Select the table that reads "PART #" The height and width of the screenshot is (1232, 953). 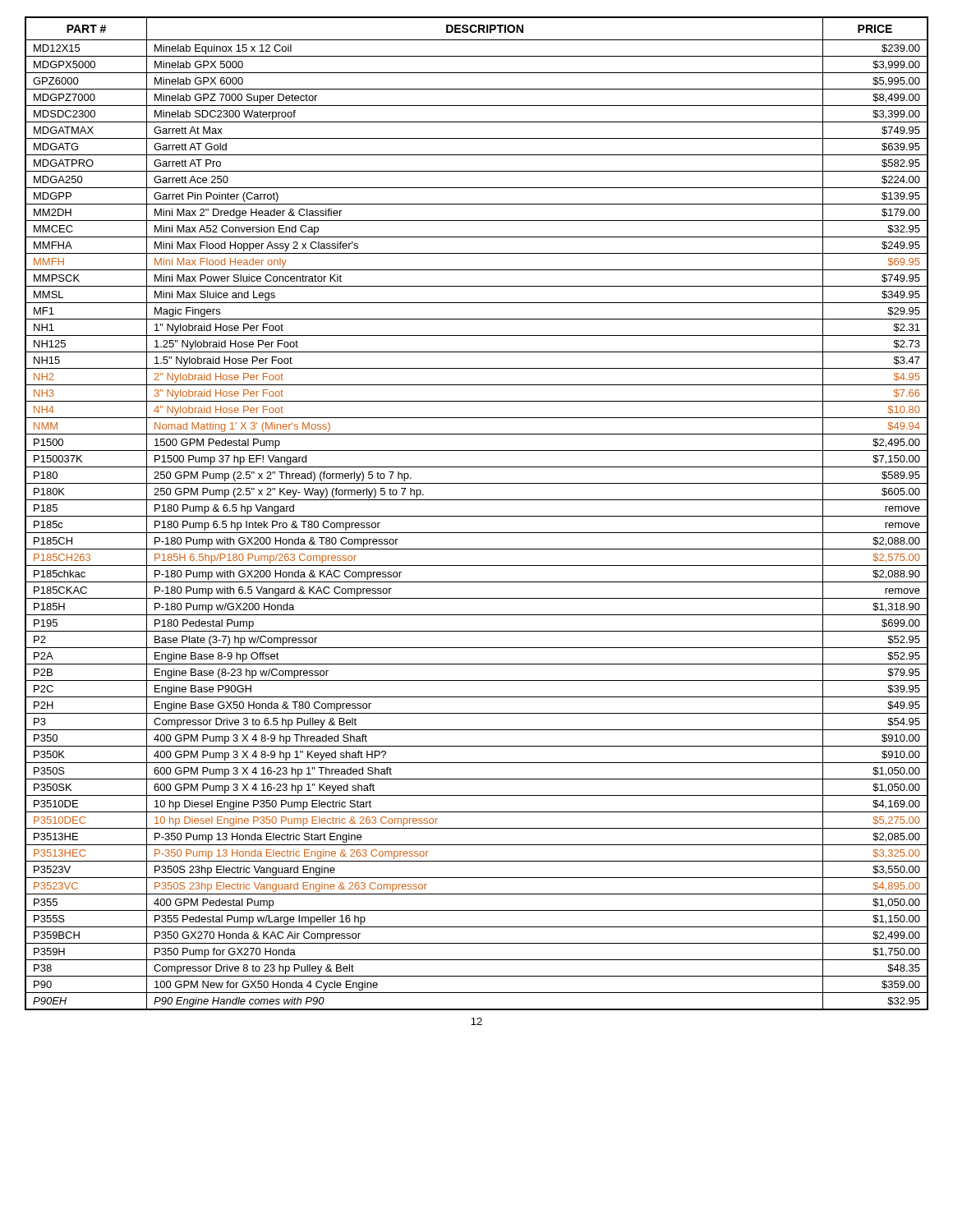476,513
